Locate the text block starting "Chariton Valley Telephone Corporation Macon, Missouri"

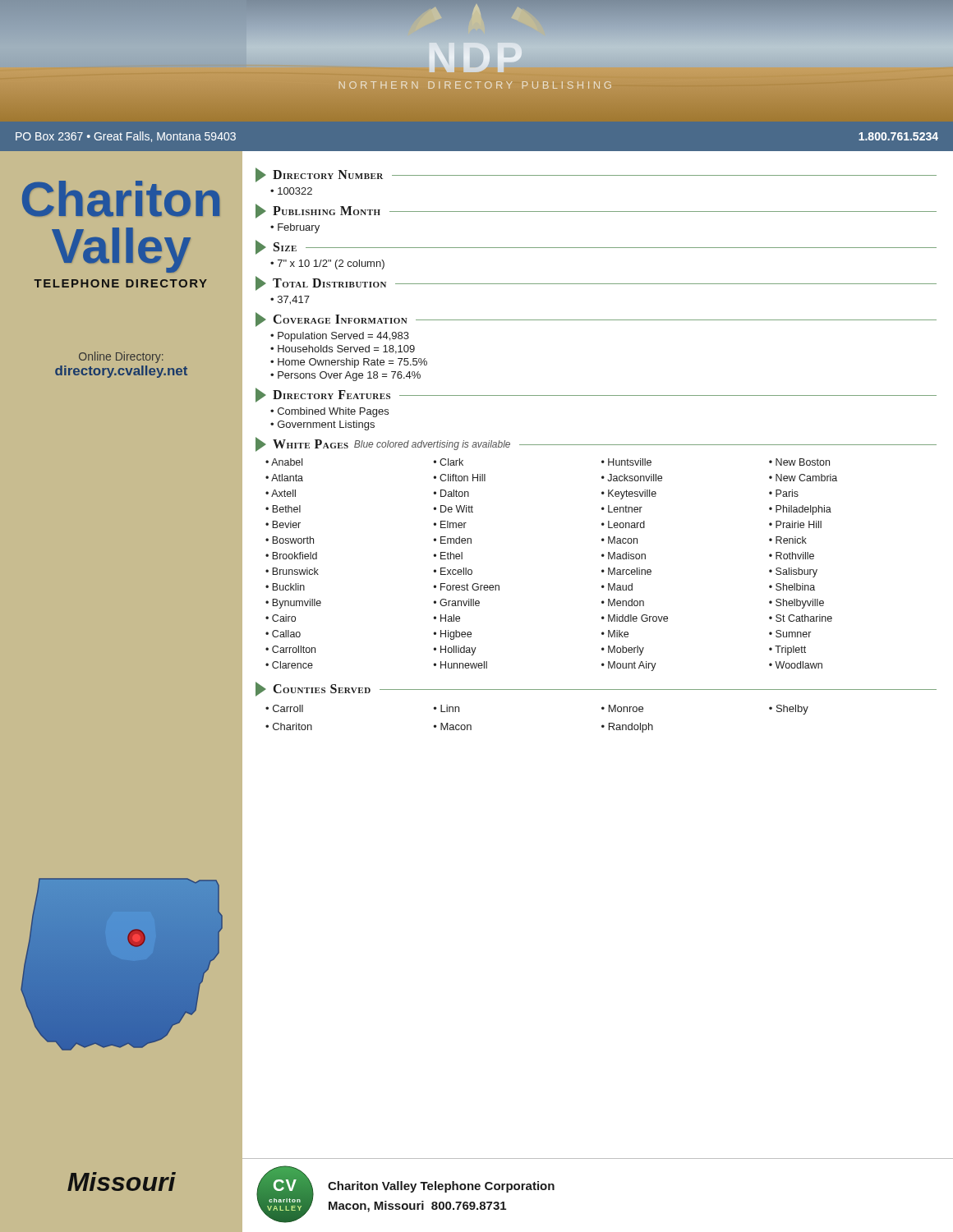tap(441, 1195)
